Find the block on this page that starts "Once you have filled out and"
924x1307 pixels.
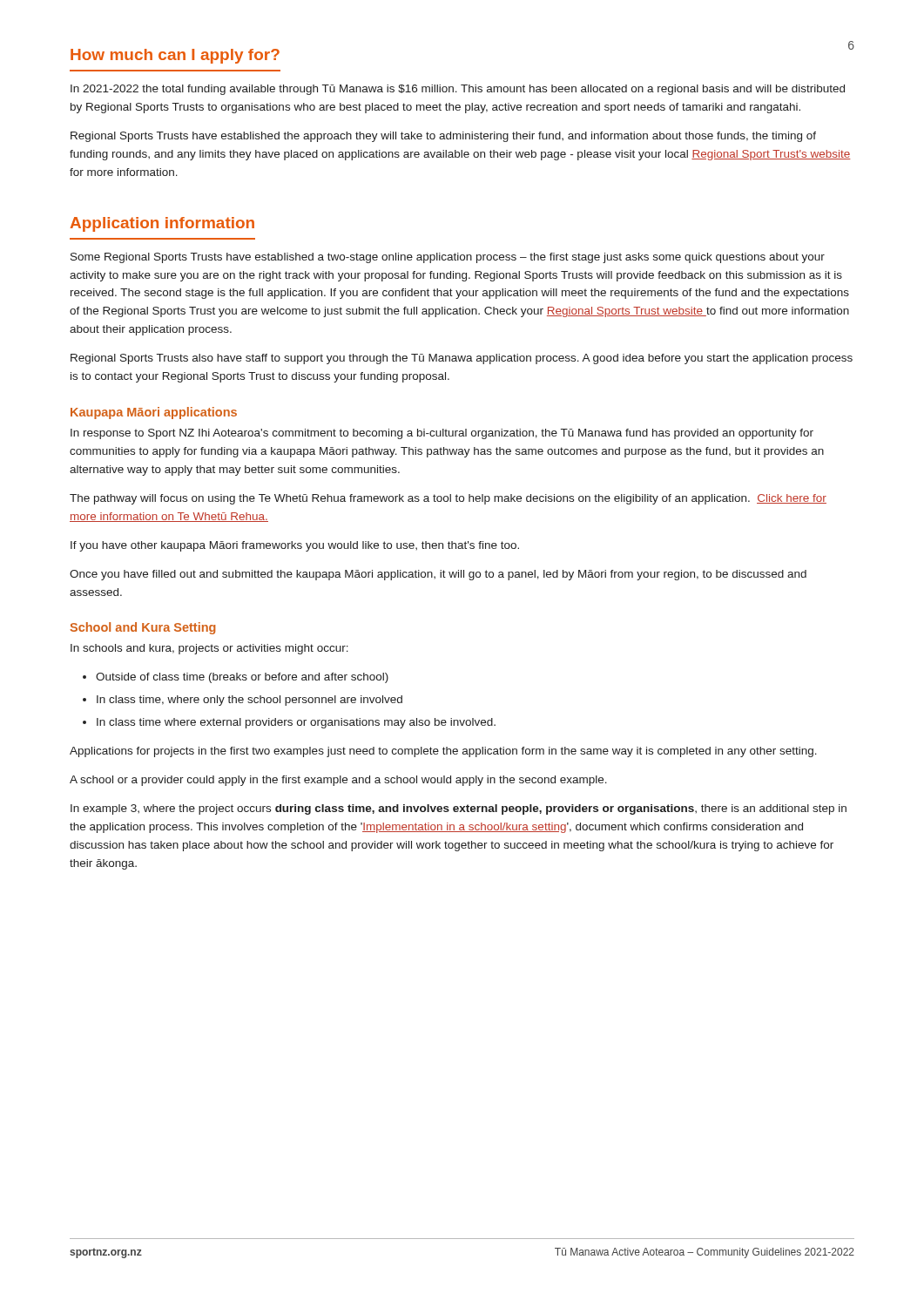pyautogui.click(x=462, y=583)
